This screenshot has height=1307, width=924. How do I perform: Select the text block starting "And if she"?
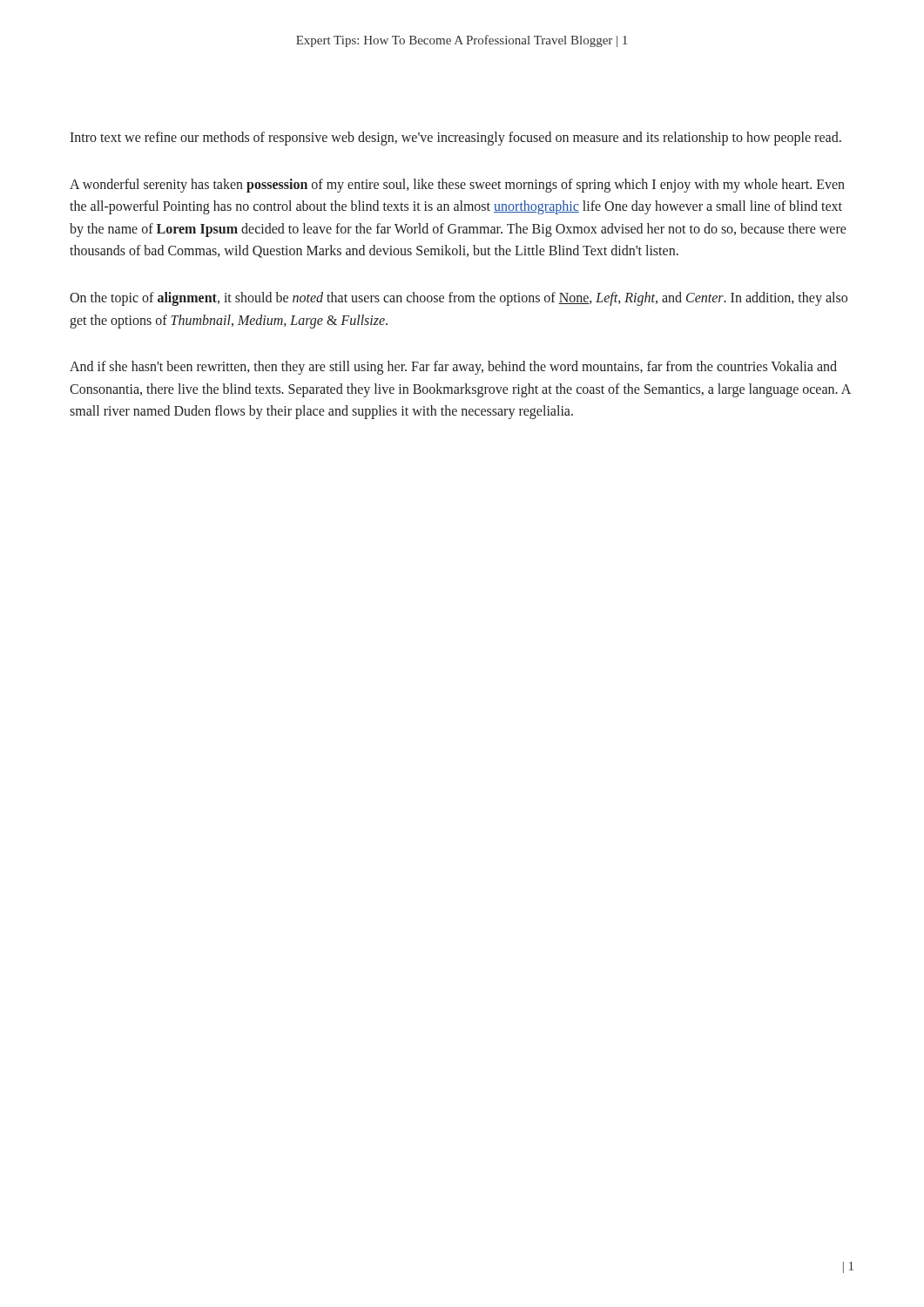tap(460, 389)
